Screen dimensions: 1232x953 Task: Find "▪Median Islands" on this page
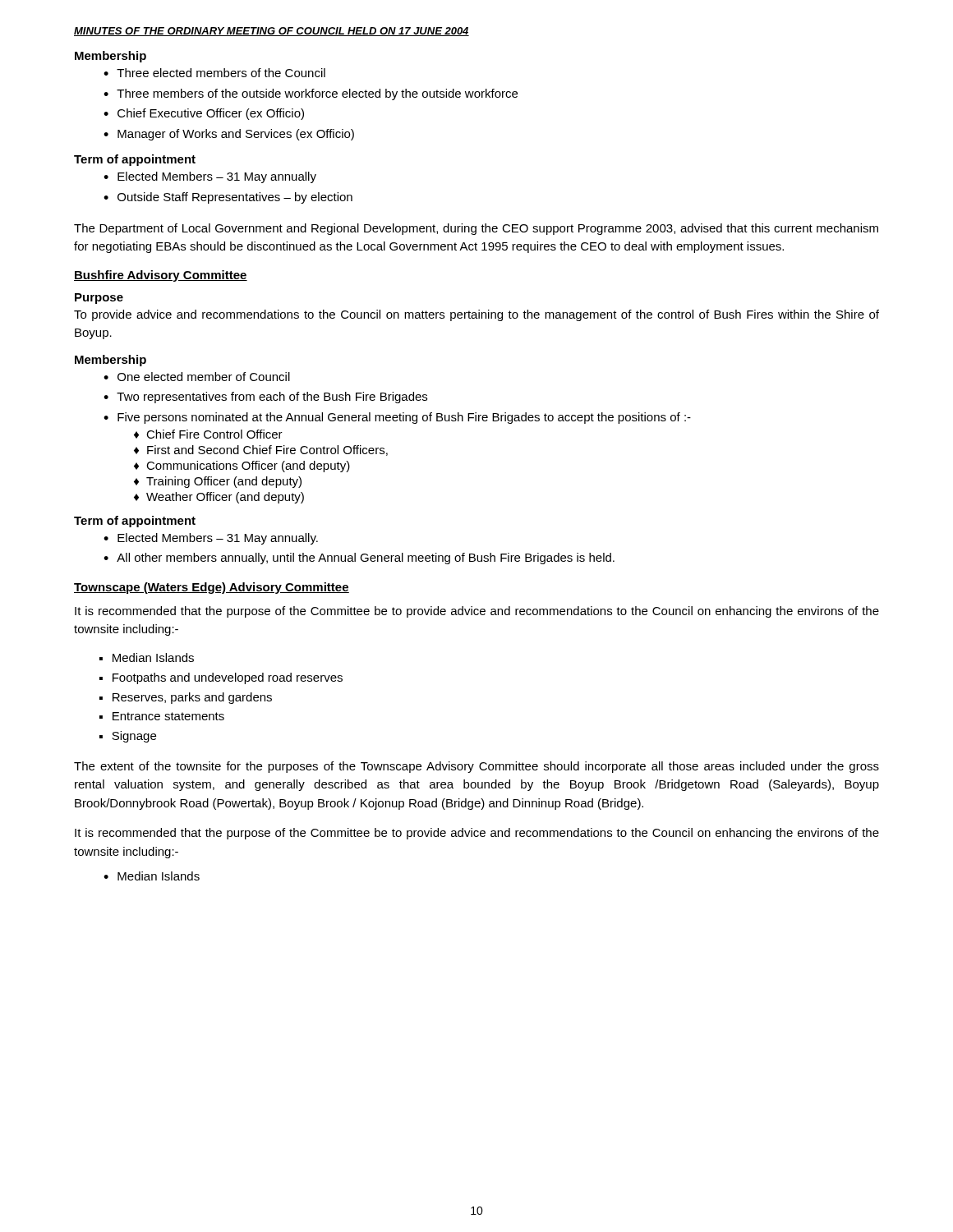146,659
